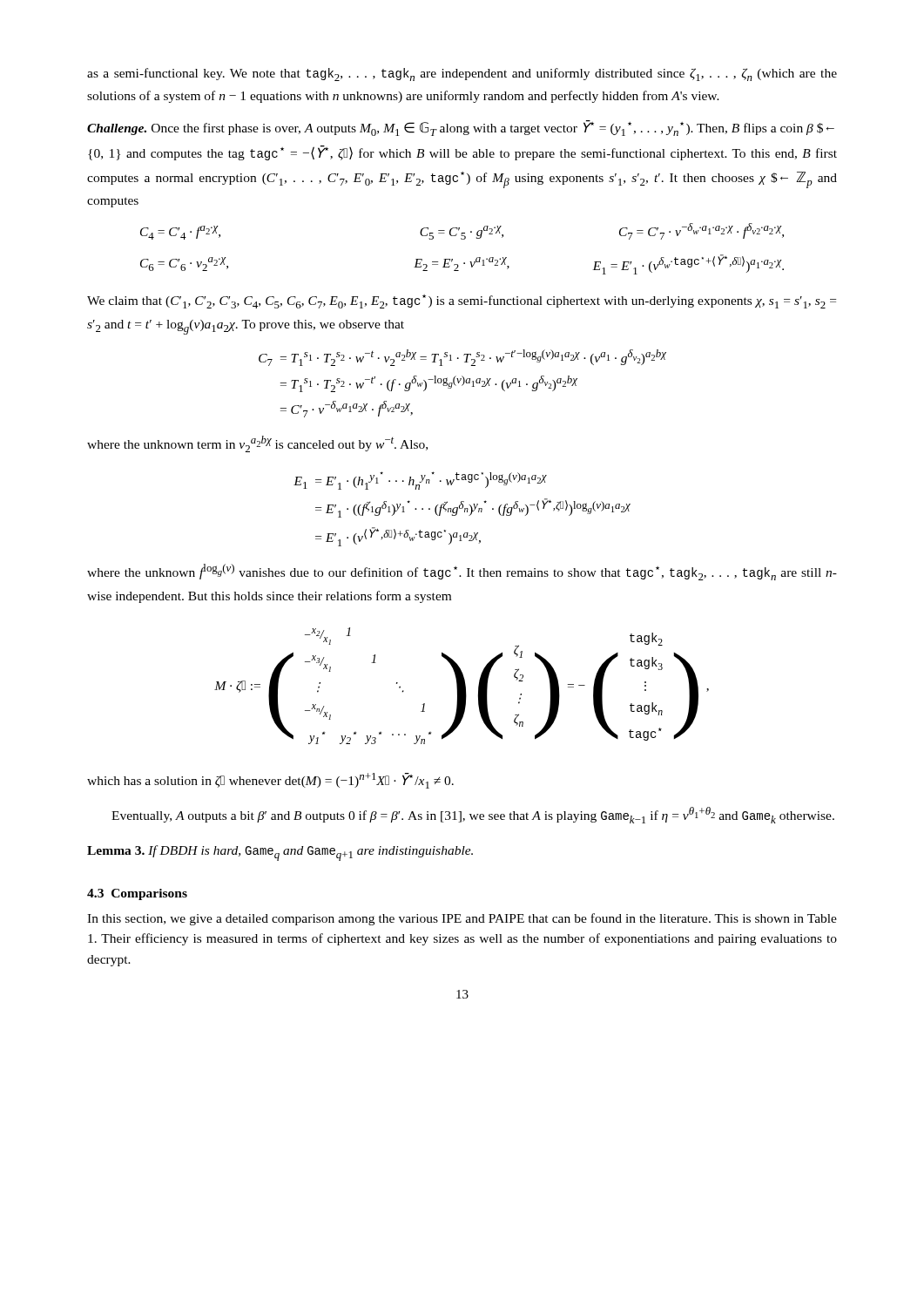Point to the block beginning "Lemma 3. If DBDH"
The width and height of the screenshot is (924, 1307).
281,852
